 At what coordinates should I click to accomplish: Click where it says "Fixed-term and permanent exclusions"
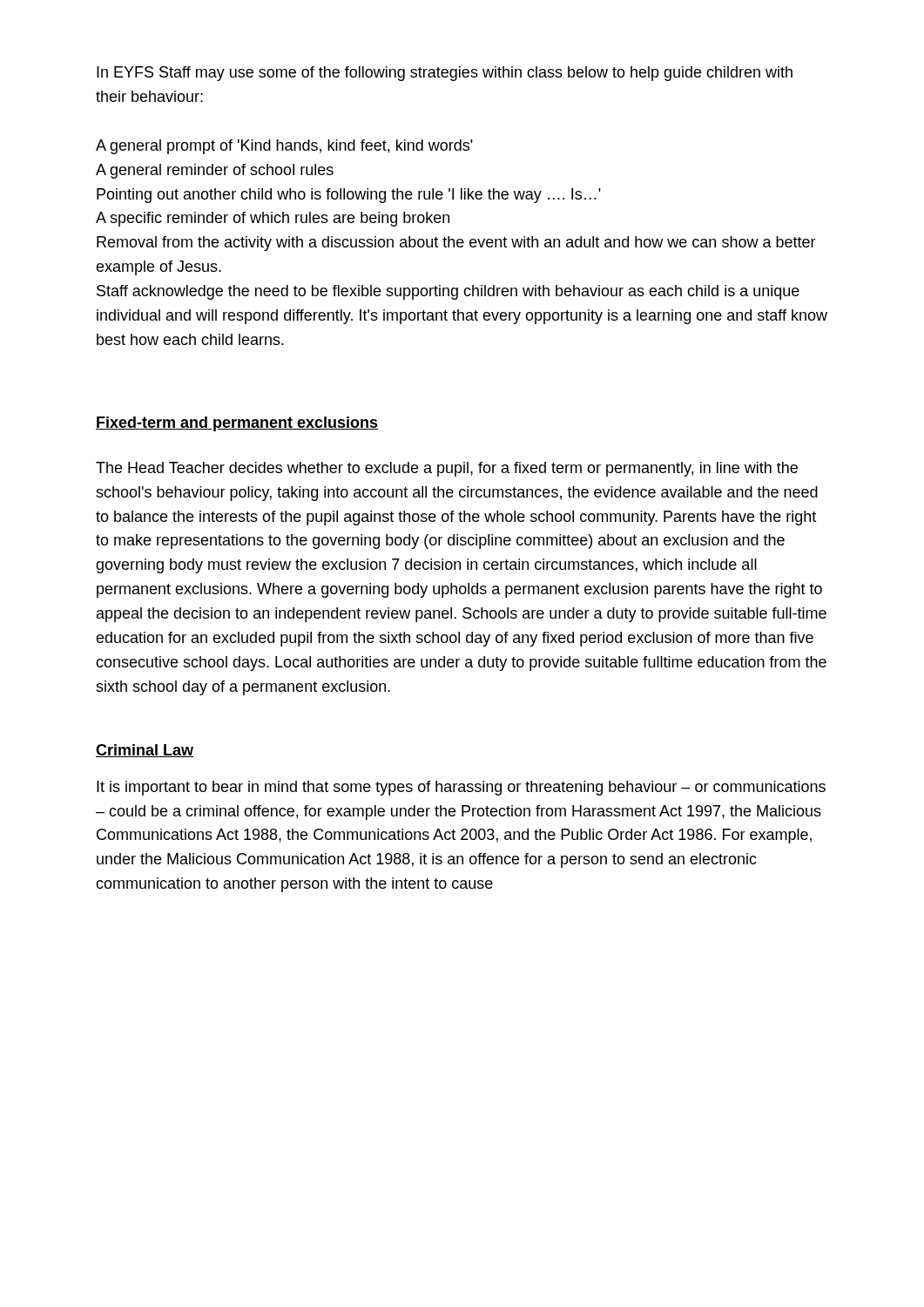pyautogui.click(x=237, y=422)
